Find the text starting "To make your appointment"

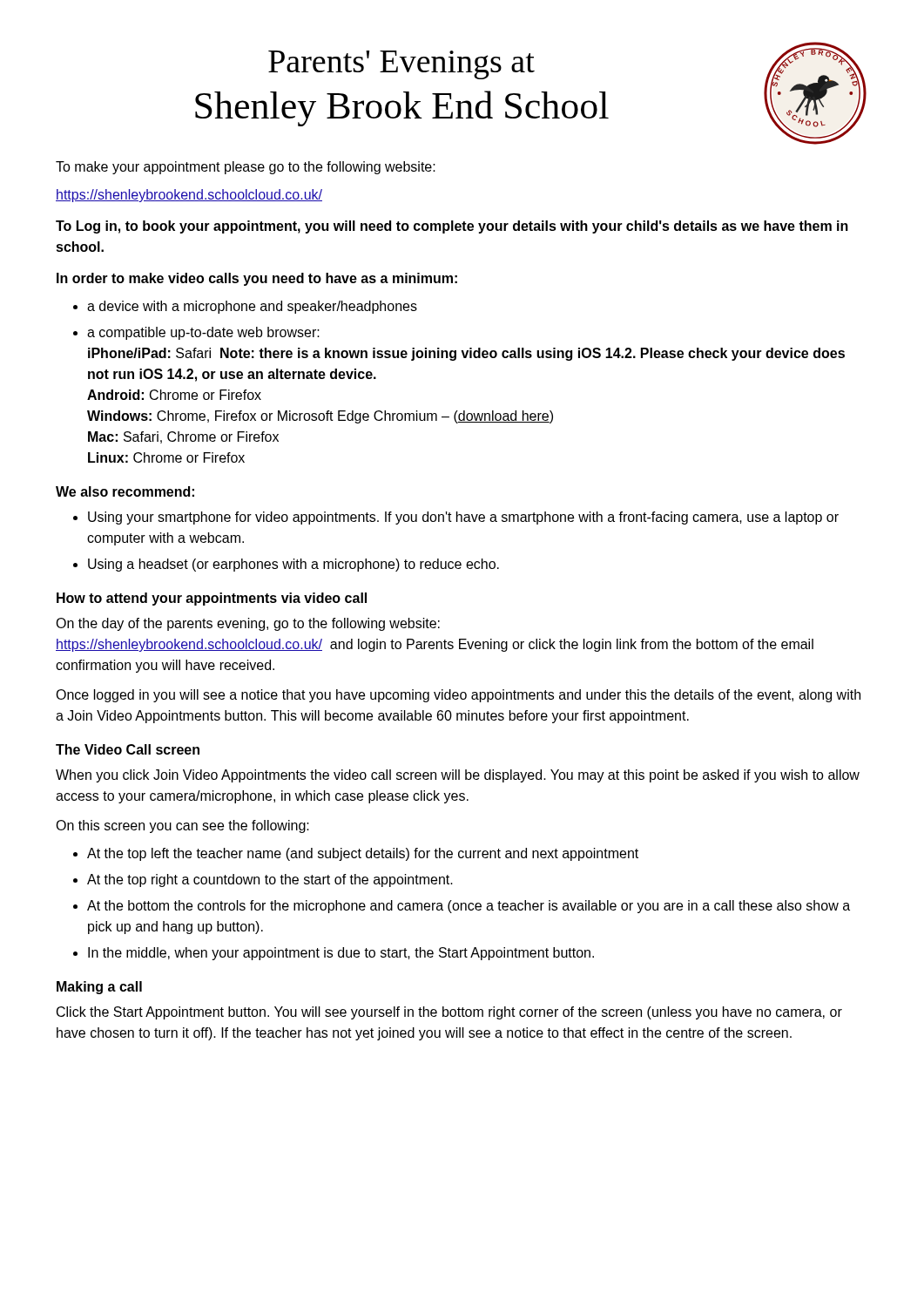click(246, 167)
